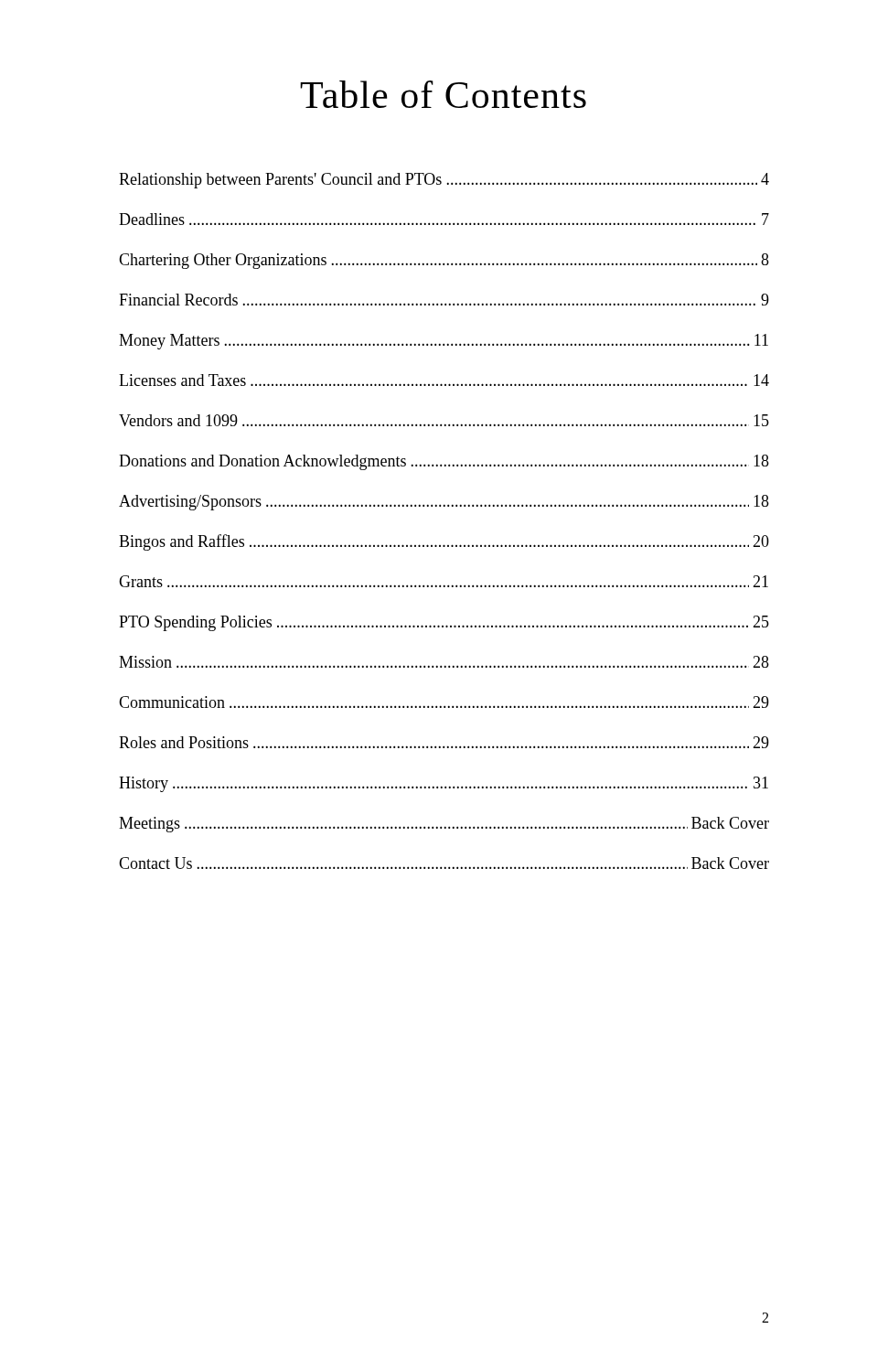Point to the text starting "Relationship between Parents' Council and PTOs 4"
Screen dimensions: 1372x888
tap(444, 180)
